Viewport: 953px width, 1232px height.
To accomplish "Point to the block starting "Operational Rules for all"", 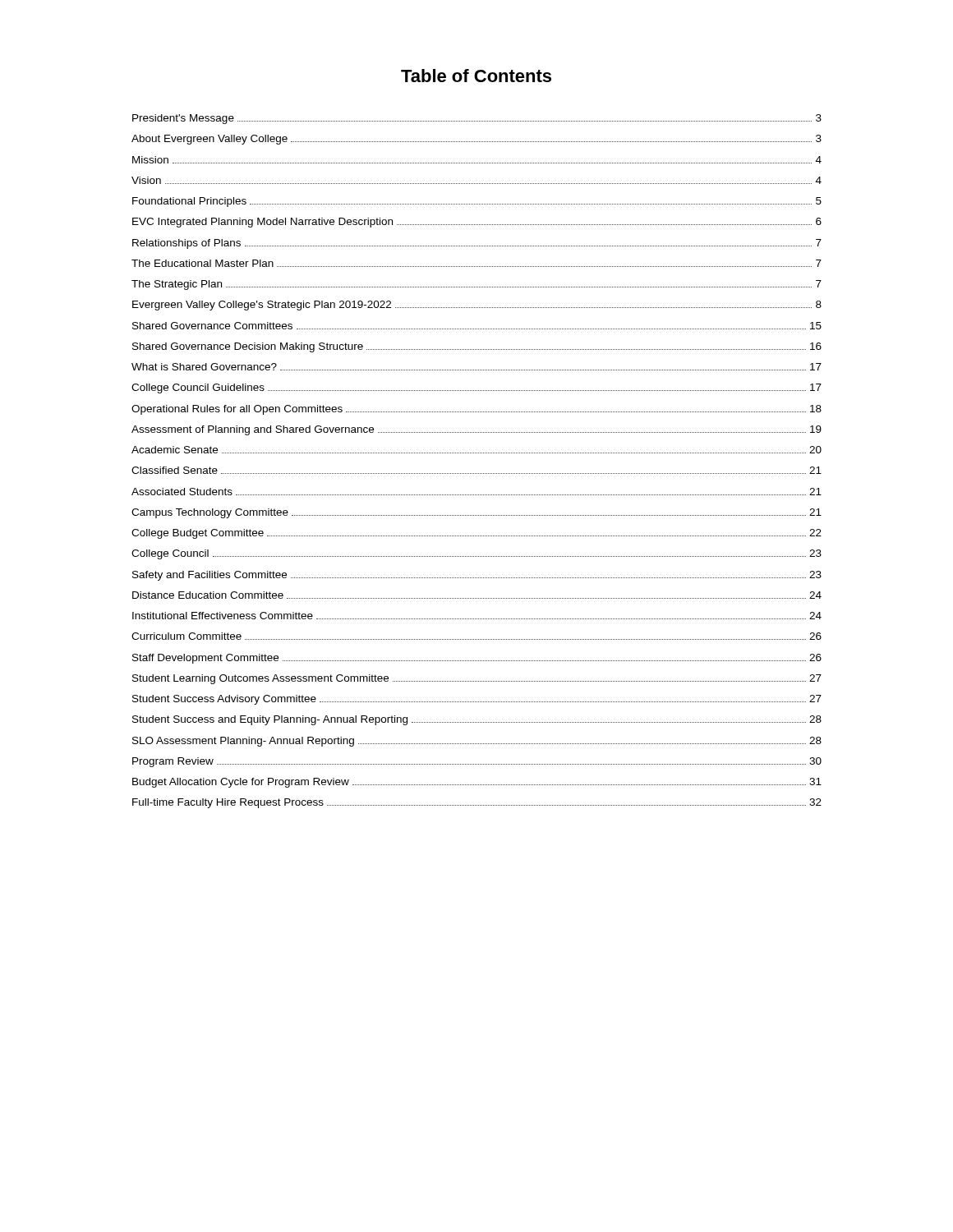I will coord(476,409).
